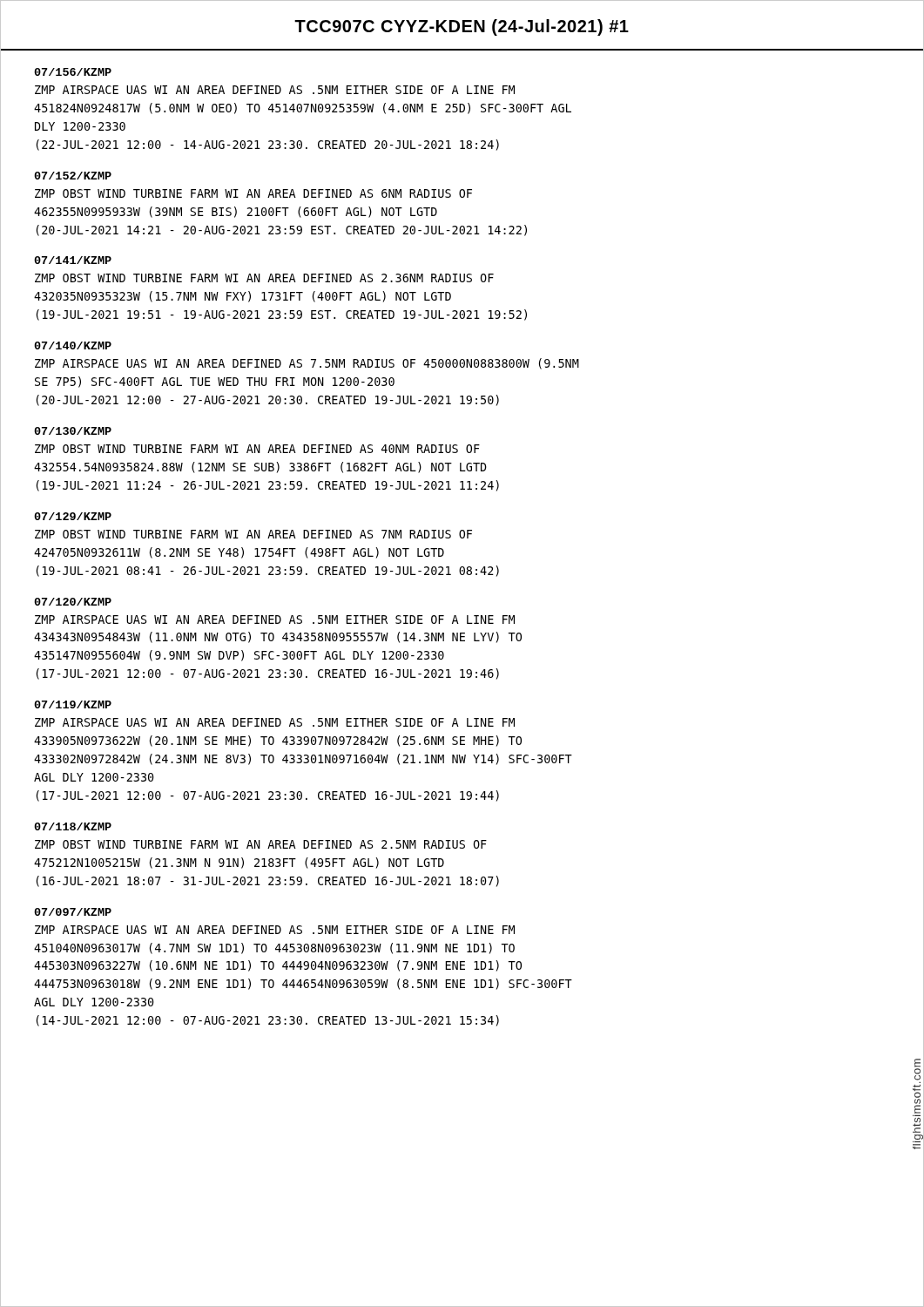Click on the text block with the text "07/119/KZMP ZMP AIRSPACE UAS WI"
This screenshot has width=924, height=1307.
462,752
